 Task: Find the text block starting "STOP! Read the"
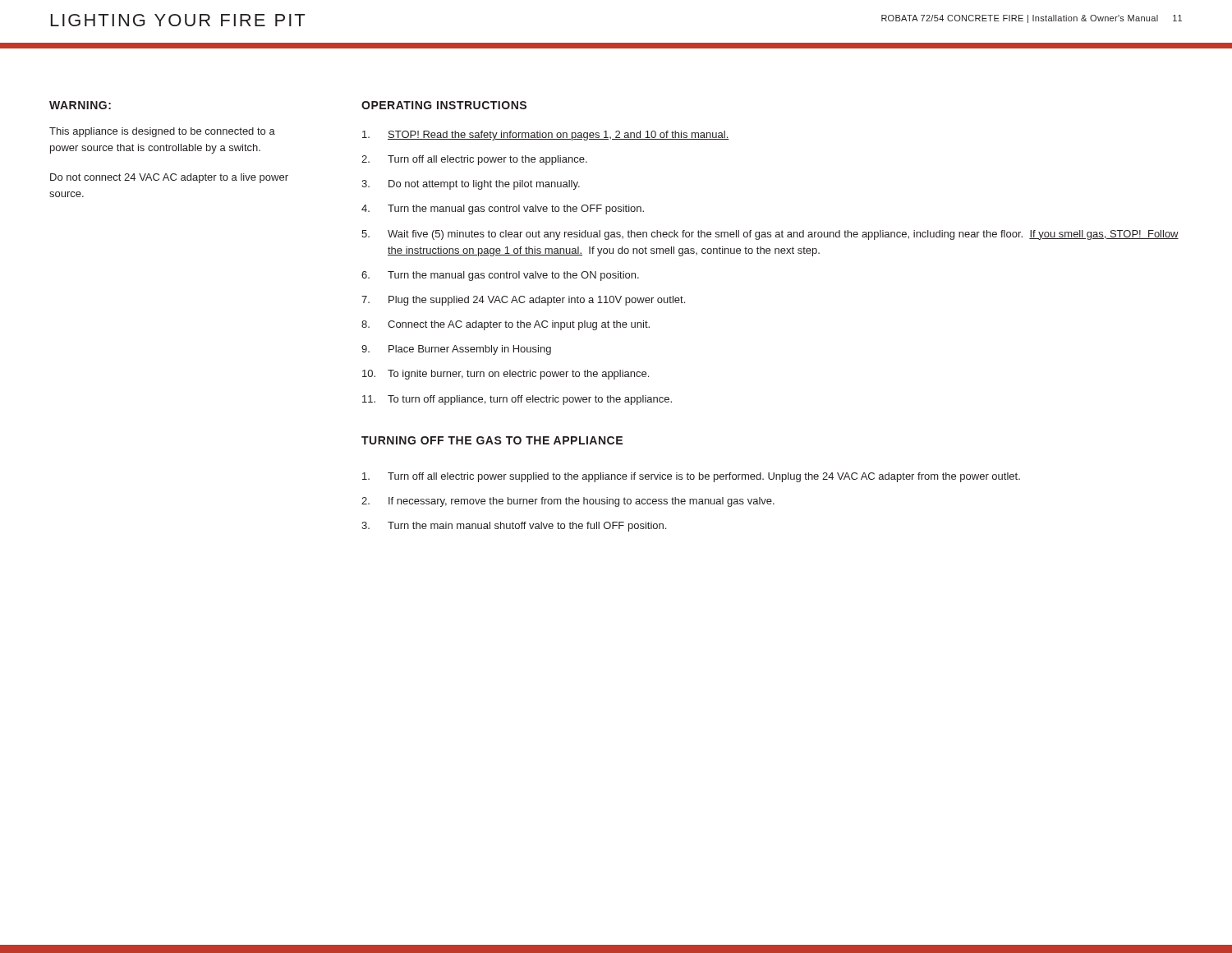(x=546, y=136)
